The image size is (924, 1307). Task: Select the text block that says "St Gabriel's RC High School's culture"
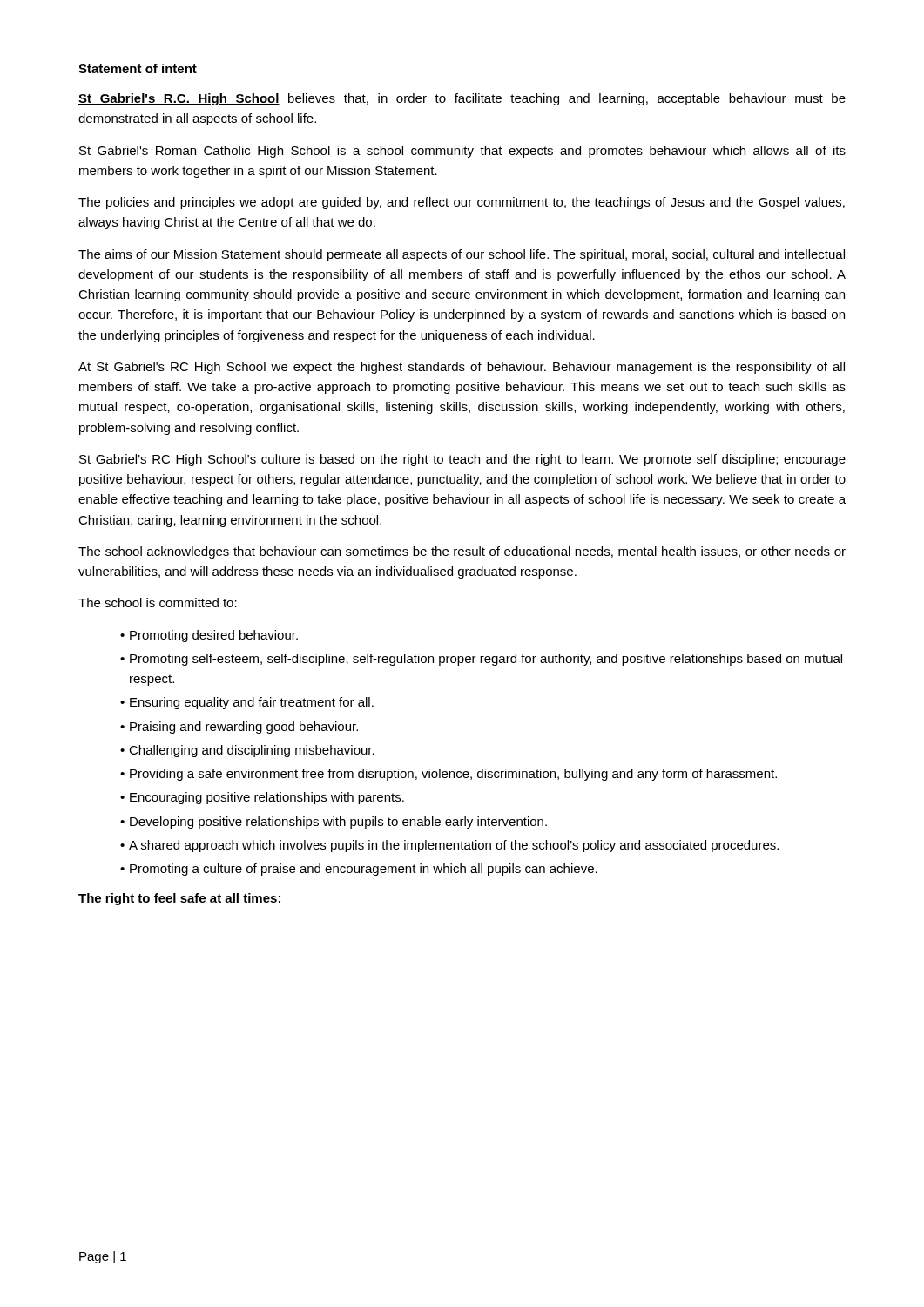click(x=462, y=489)
